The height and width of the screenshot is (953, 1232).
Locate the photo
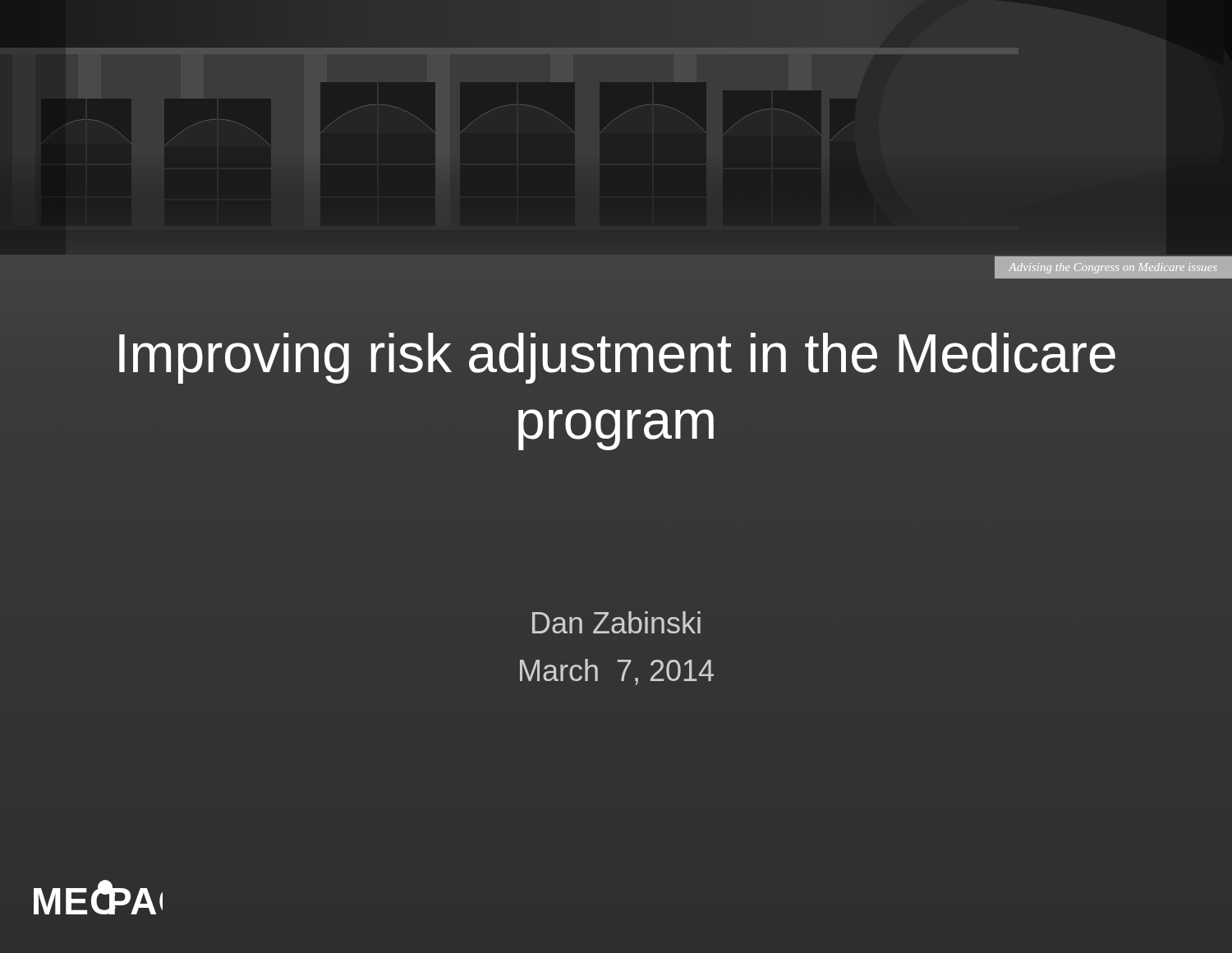tap(616, 127)
